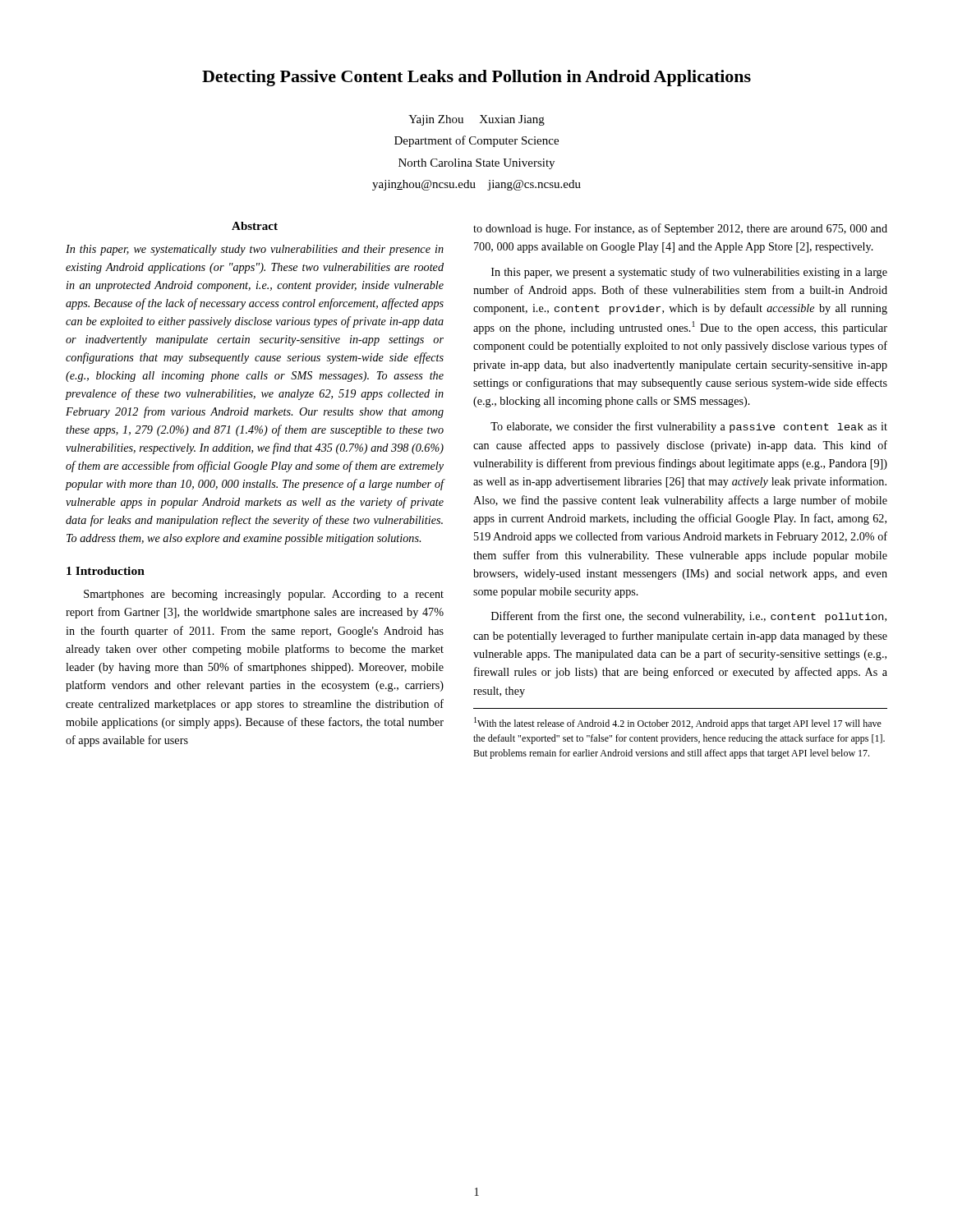Click on the text block starting "In this paper, we systematically study"
The width and height of the screenshot is (953, 1232).
[255, 393]
